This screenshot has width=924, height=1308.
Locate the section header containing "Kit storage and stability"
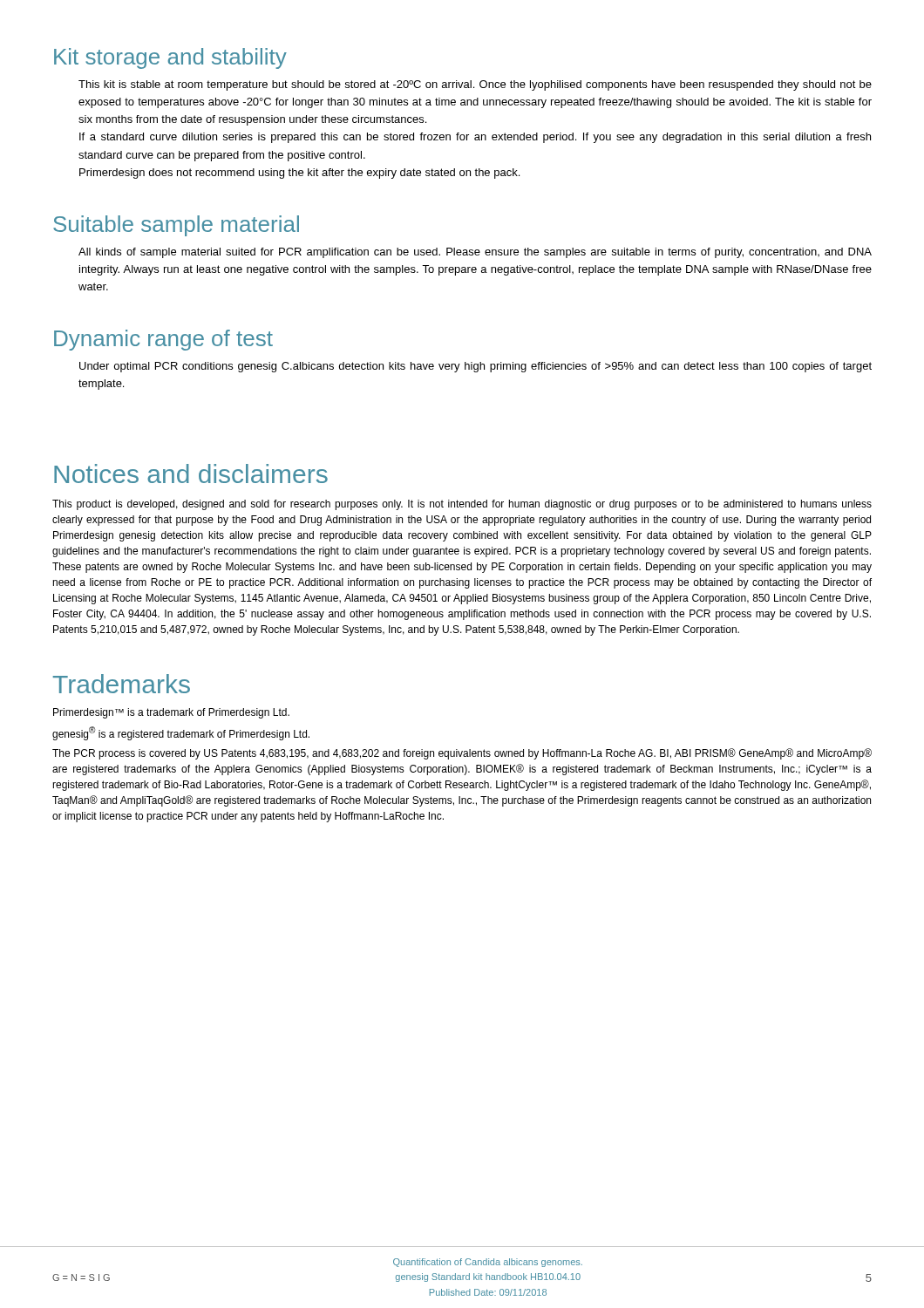[x=169, y=57]
